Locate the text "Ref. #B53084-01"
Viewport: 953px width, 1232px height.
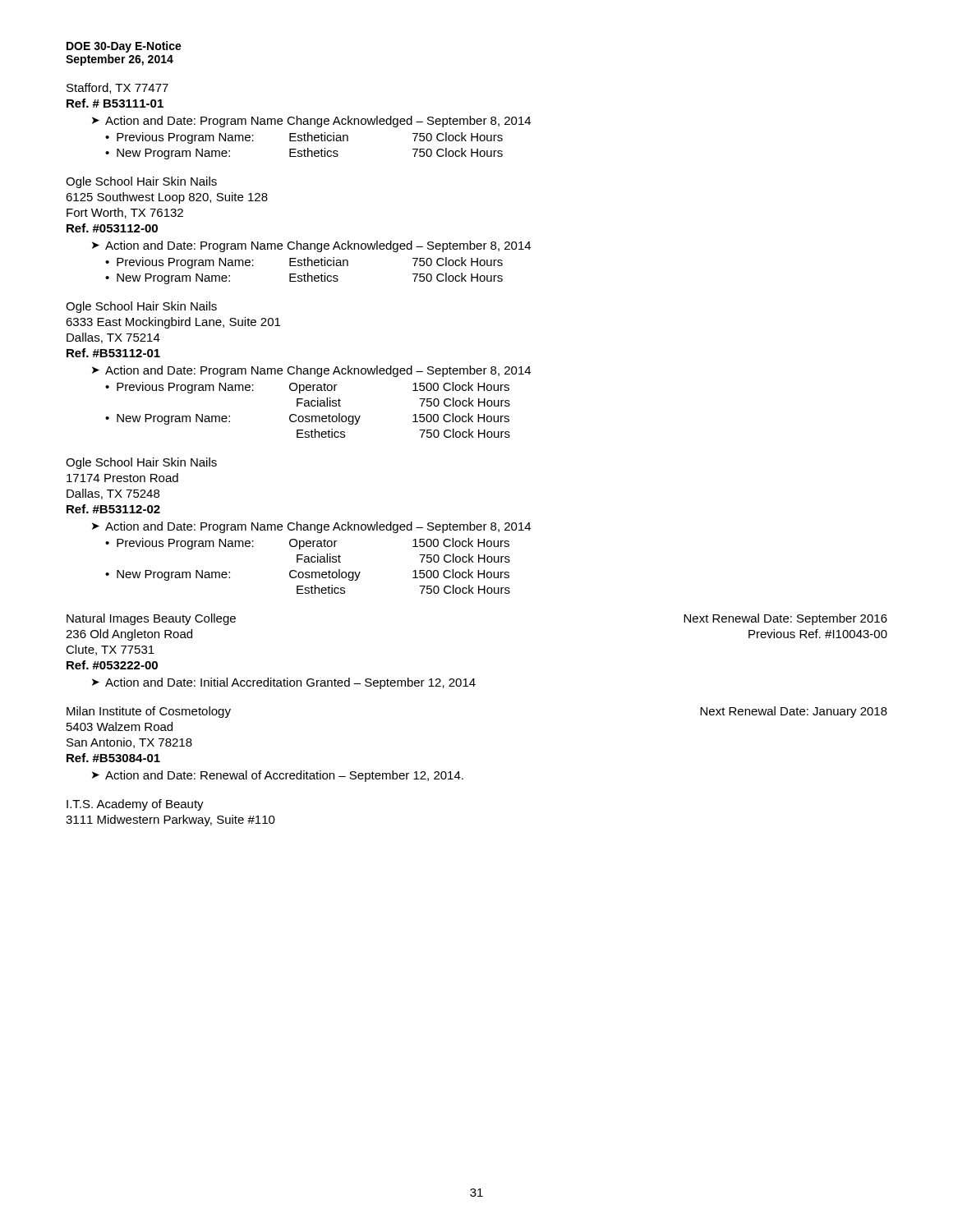tap(113, 758)
